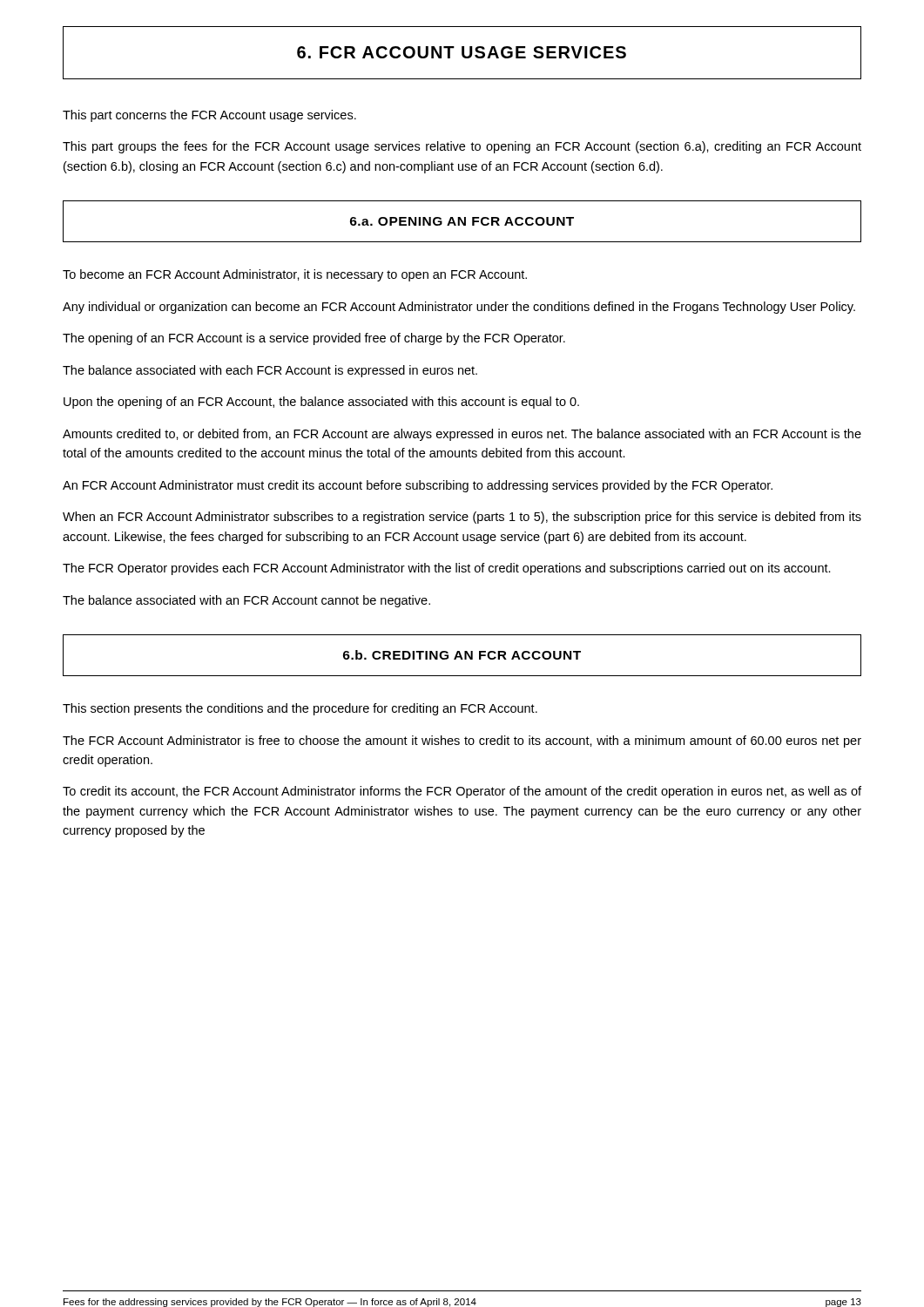Click where it says "6.b. CREDITING AN FCR ACCOUNT"

pos(462,655)
